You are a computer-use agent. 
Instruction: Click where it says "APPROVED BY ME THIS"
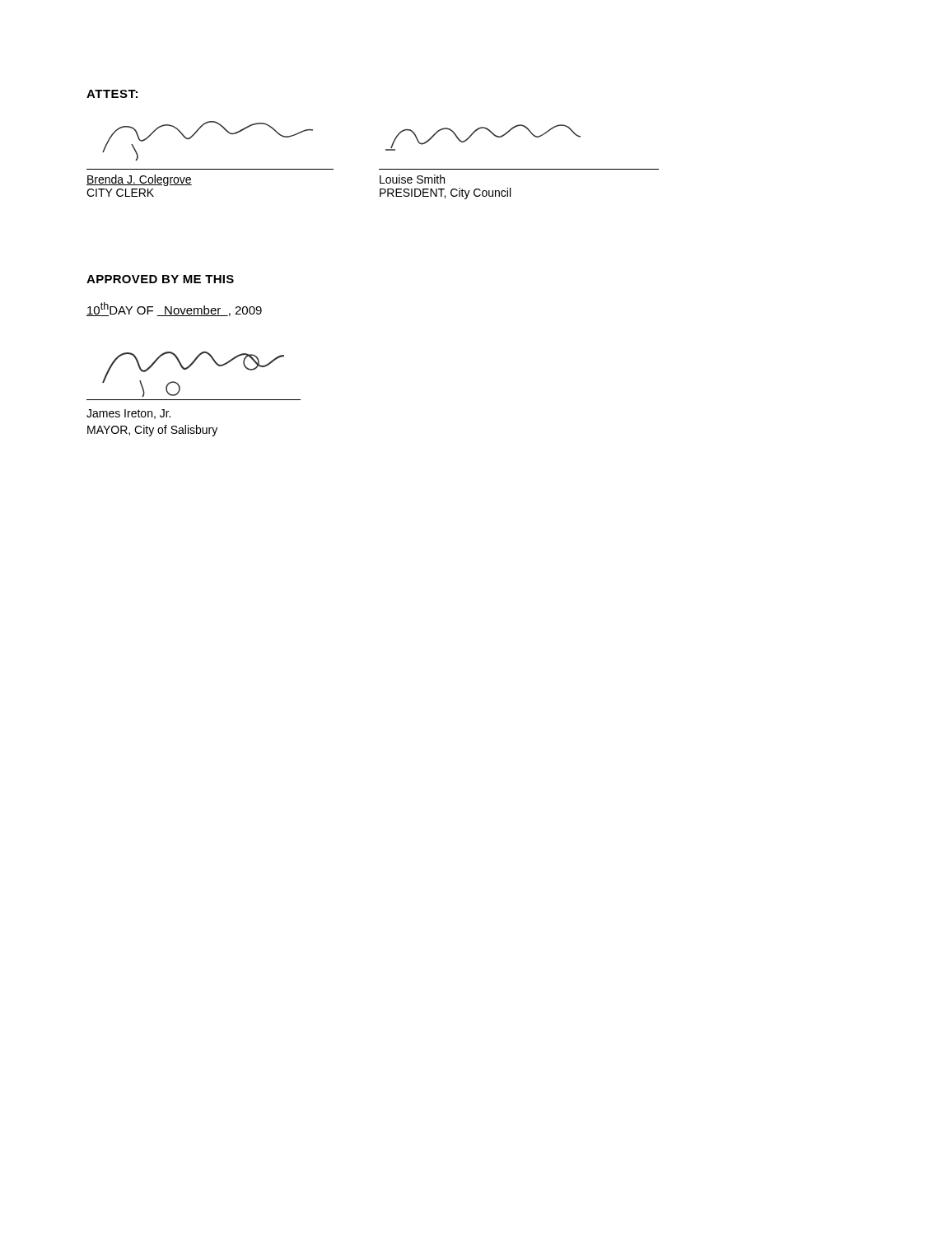coord(160,279)
